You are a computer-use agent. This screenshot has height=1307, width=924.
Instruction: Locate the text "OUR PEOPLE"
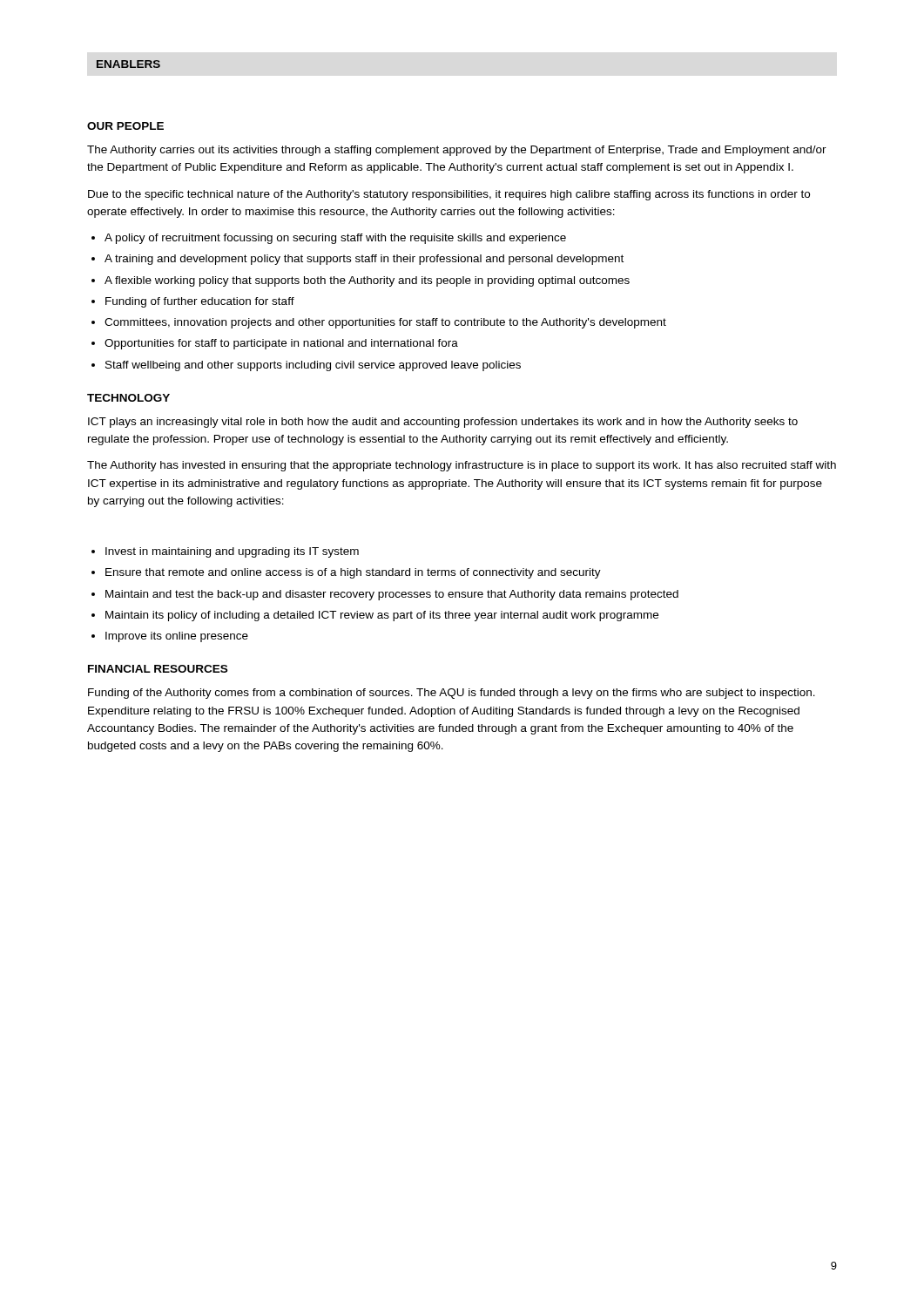point(126,126)
